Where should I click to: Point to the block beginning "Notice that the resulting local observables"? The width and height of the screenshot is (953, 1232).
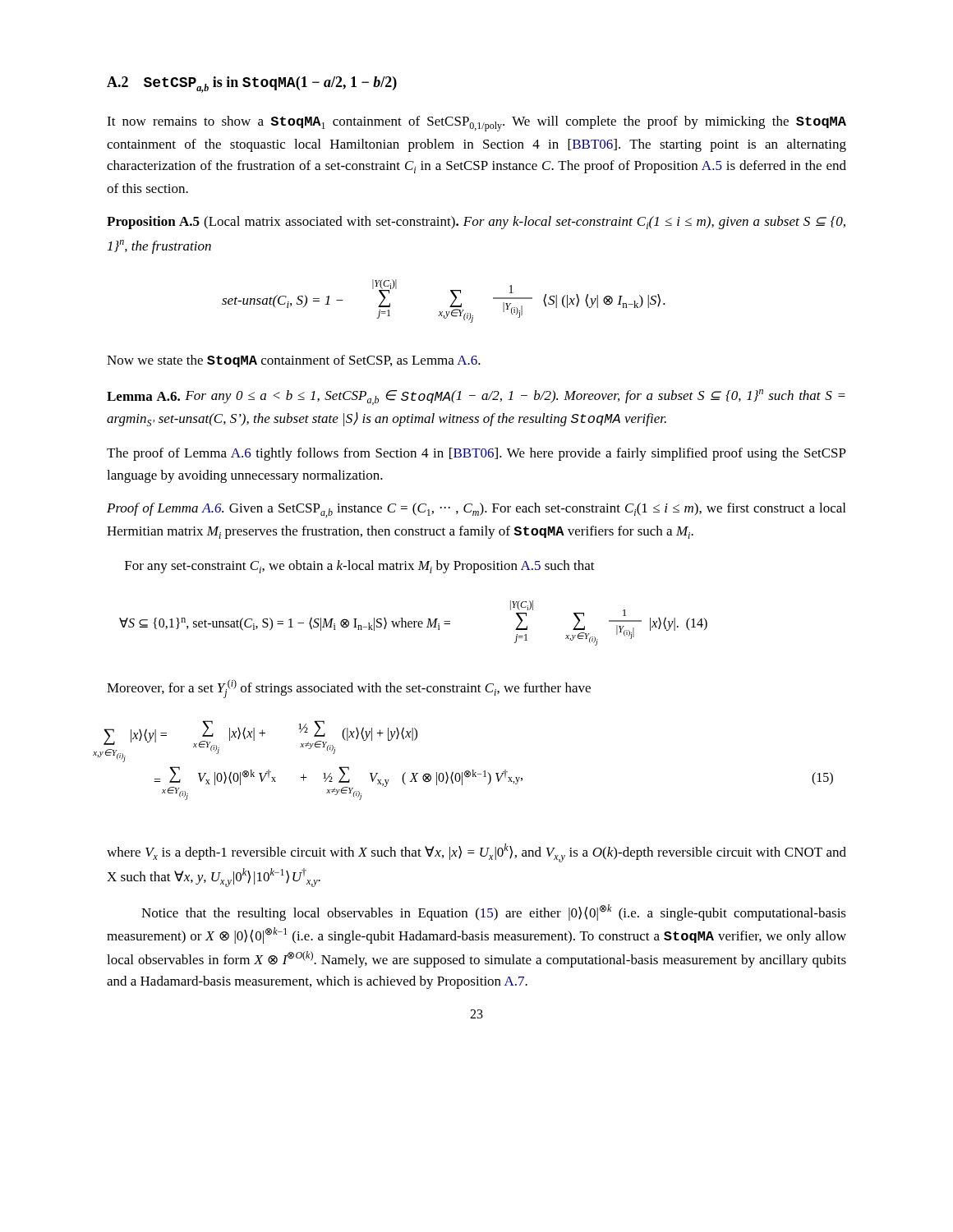[476, 946]
